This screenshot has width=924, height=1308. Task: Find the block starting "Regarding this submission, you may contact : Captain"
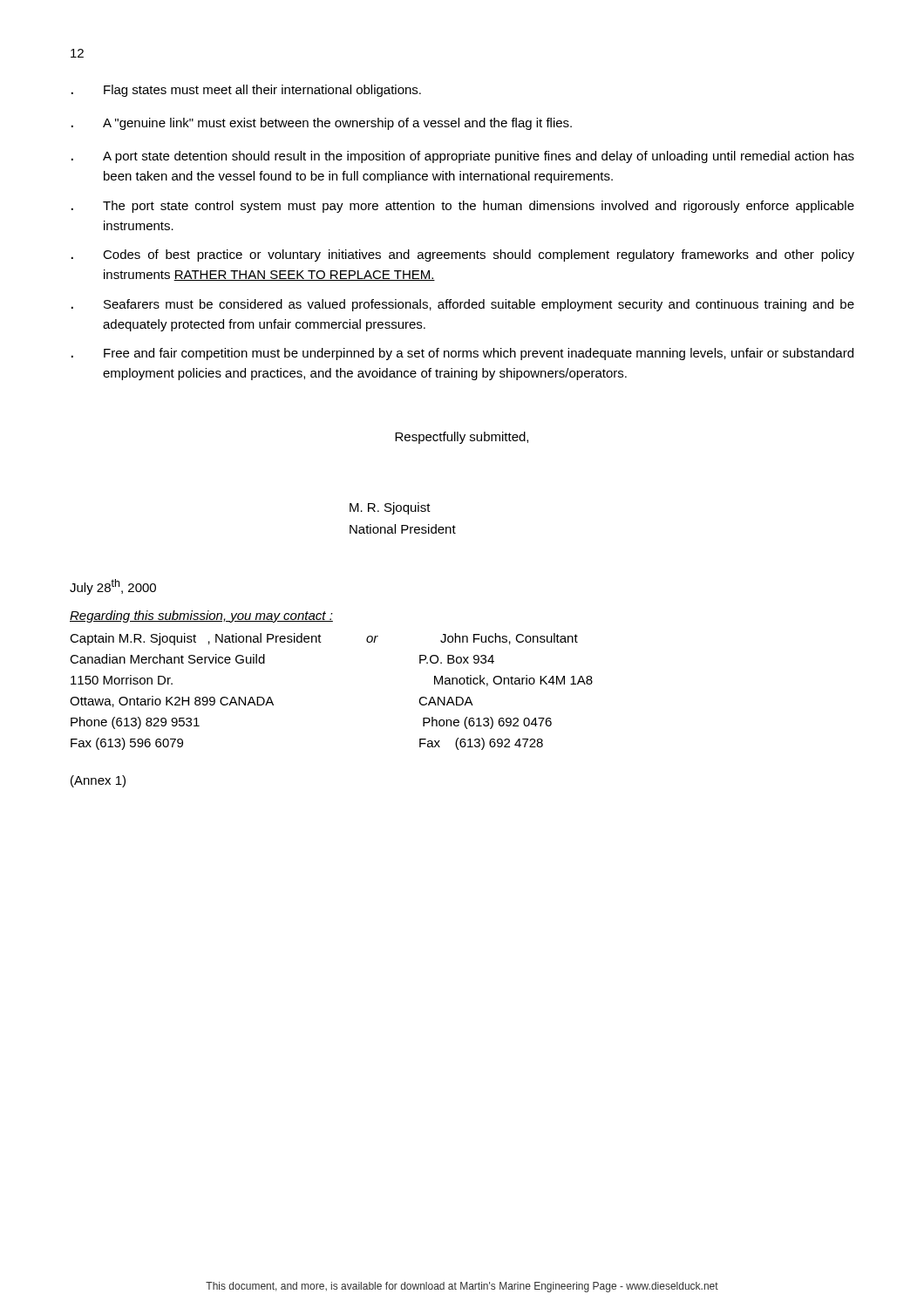click(462, 679)
